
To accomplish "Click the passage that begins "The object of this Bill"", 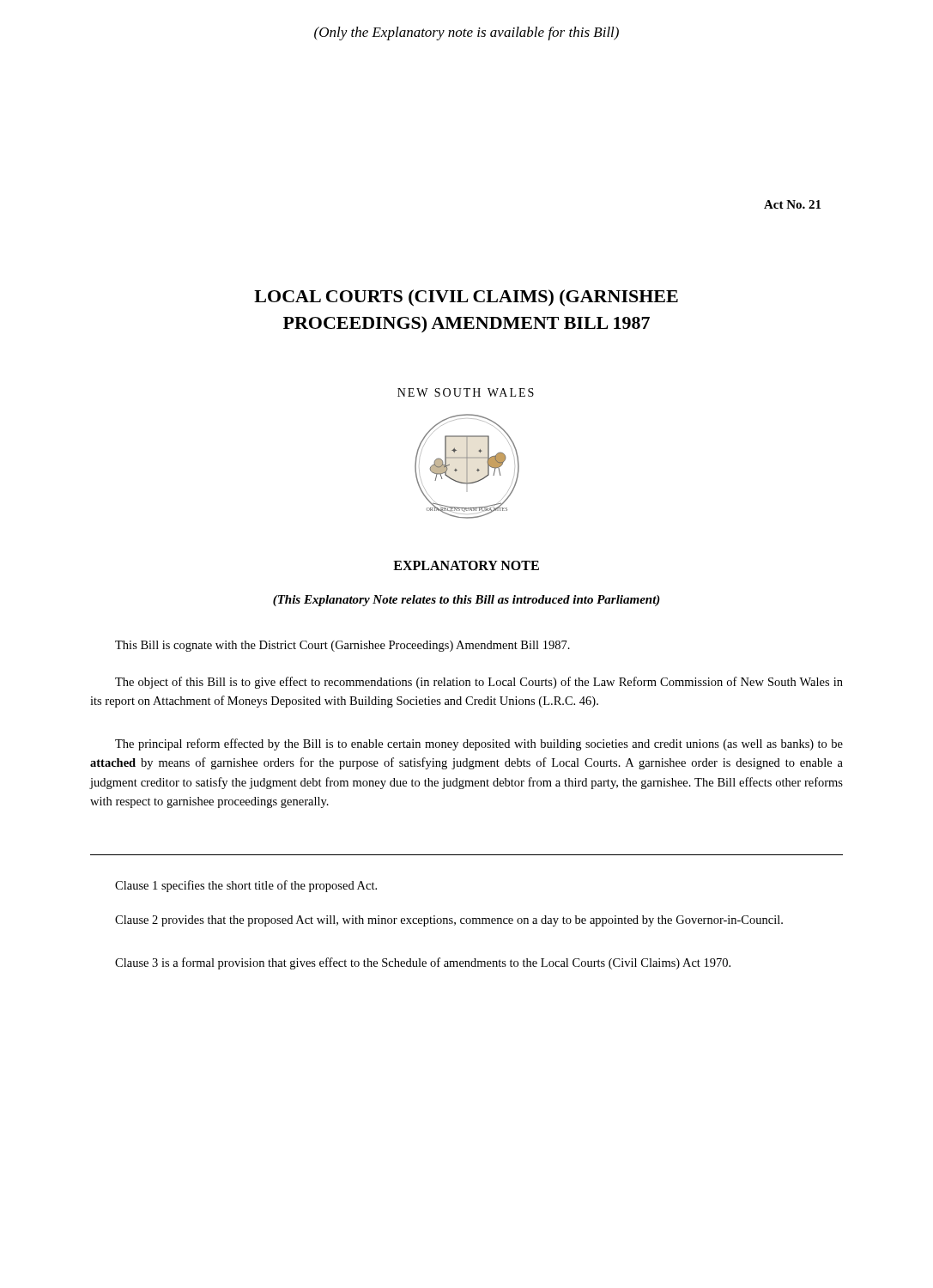I will tap(466, 691).
